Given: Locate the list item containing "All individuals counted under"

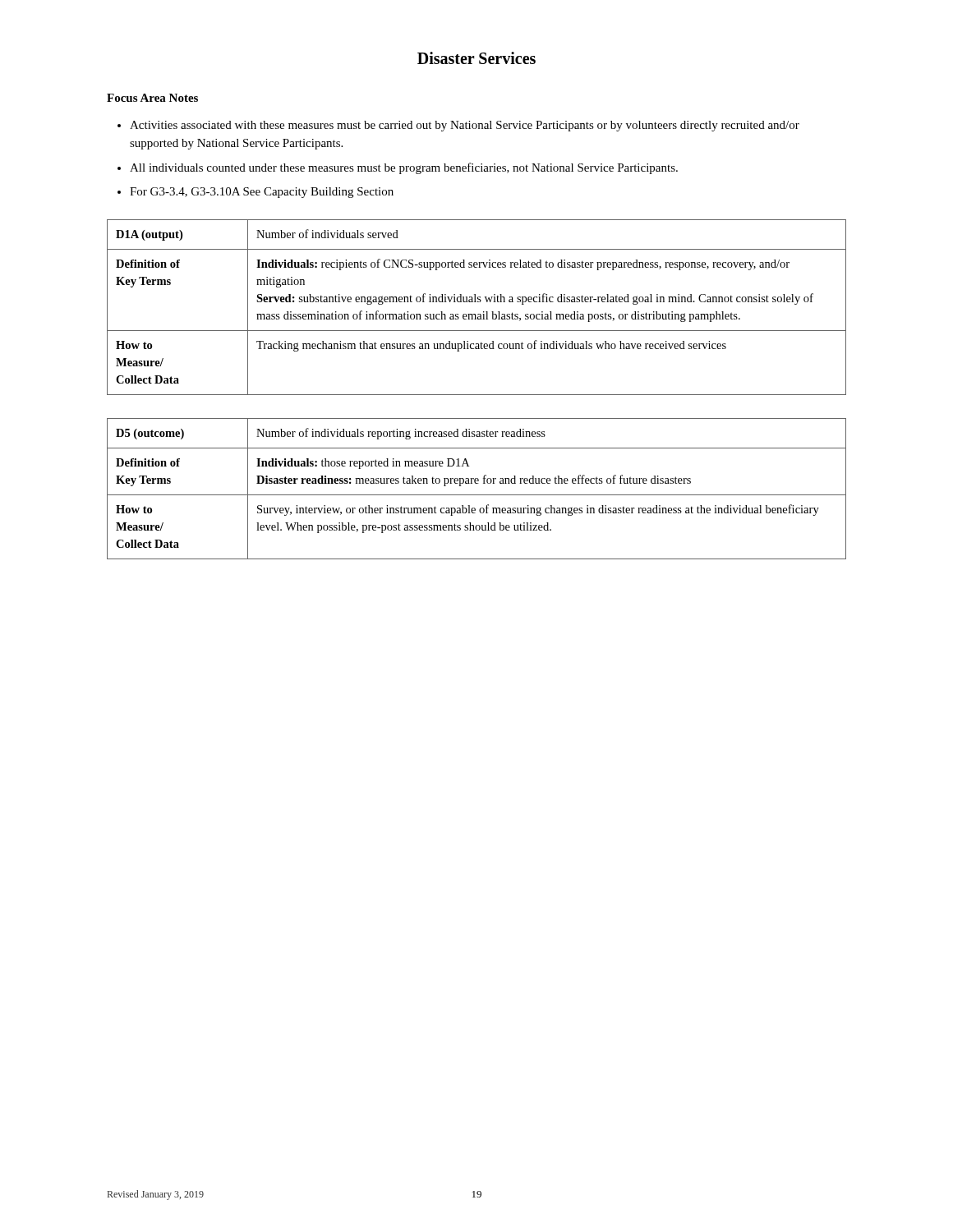Looking at the screenshot, I should [x=404, y=167].
